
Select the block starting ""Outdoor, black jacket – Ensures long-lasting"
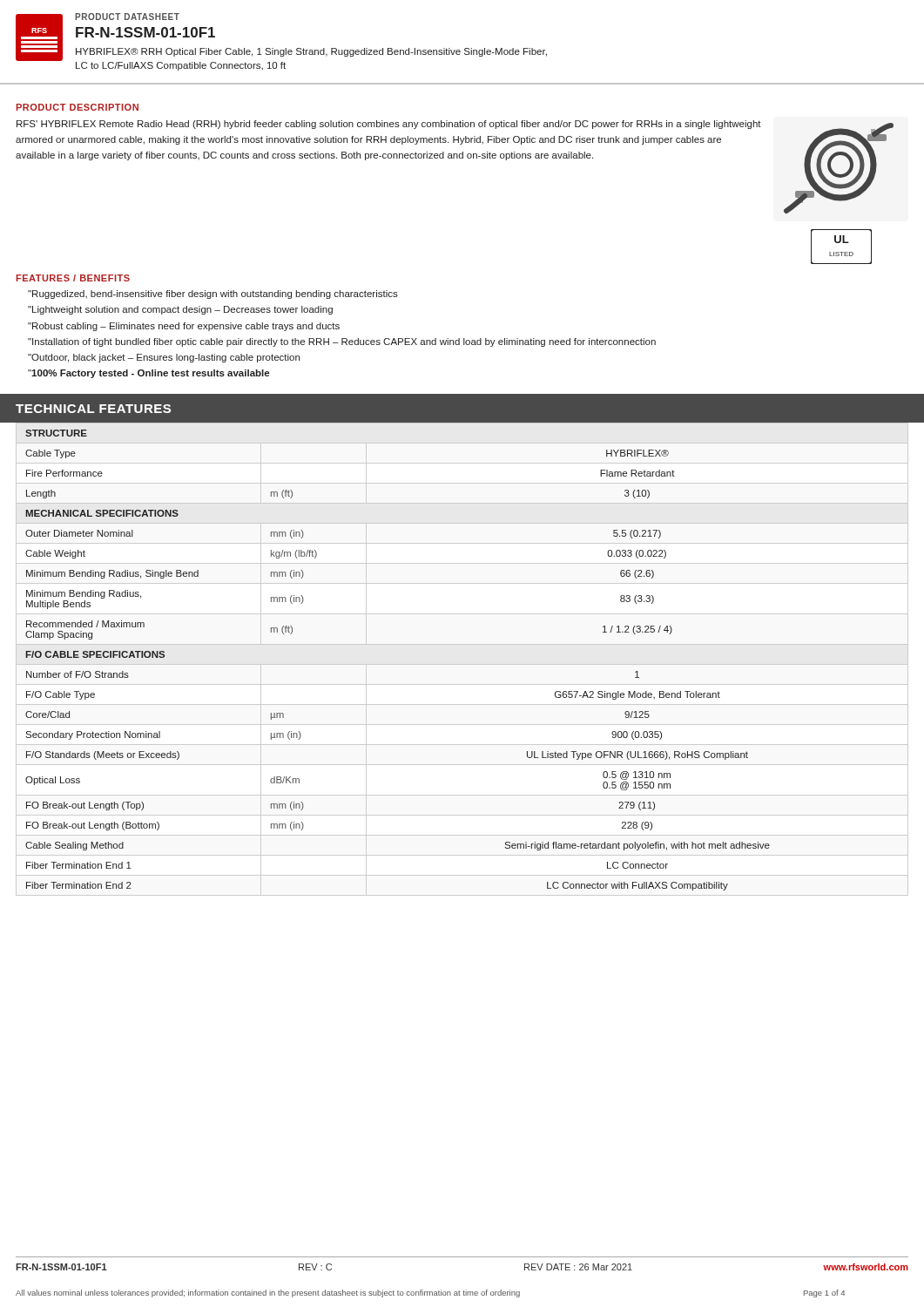(164, 357)
